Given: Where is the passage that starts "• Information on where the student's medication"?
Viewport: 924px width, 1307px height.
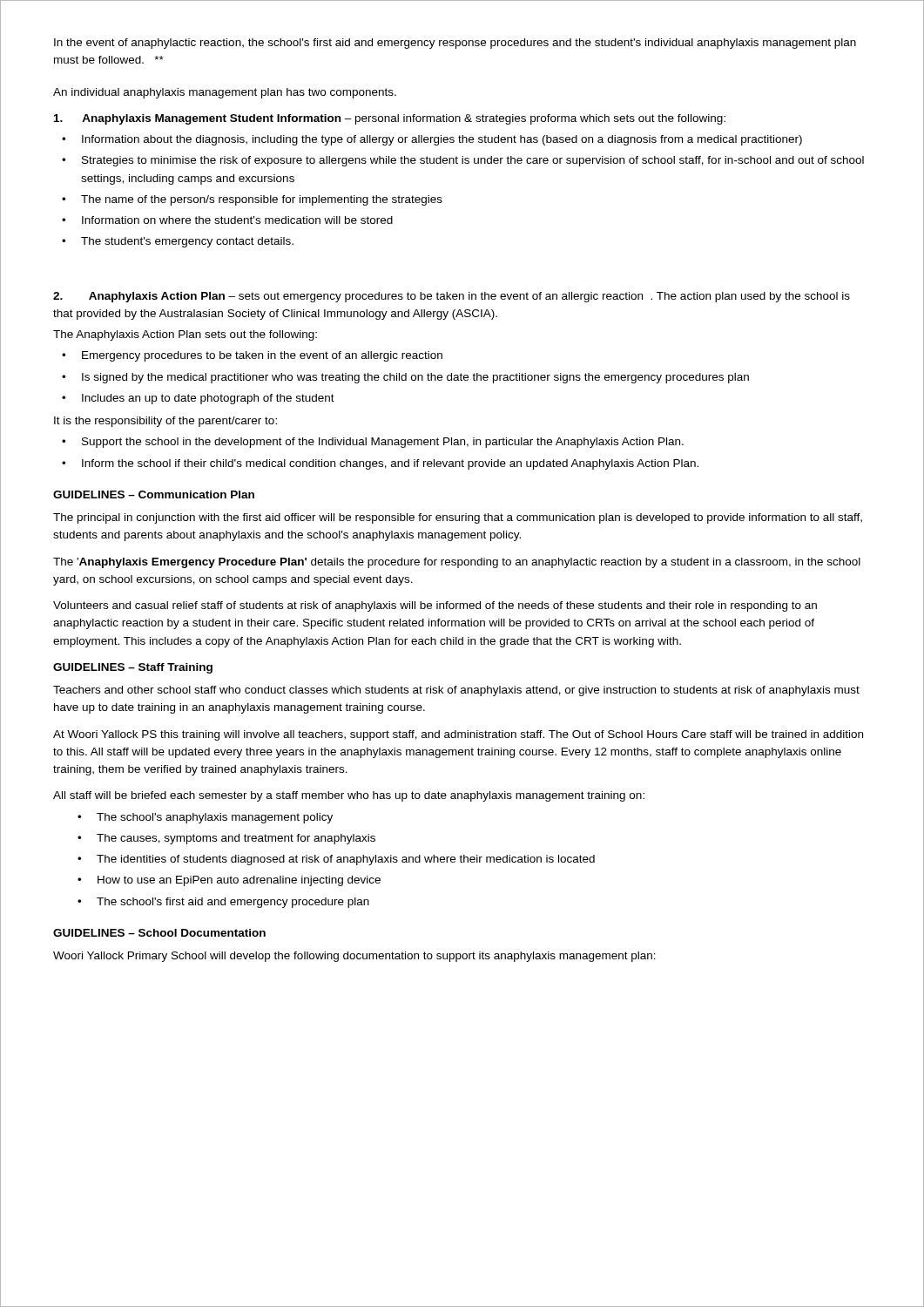Looking at the screenshot, I should [227, 221].
